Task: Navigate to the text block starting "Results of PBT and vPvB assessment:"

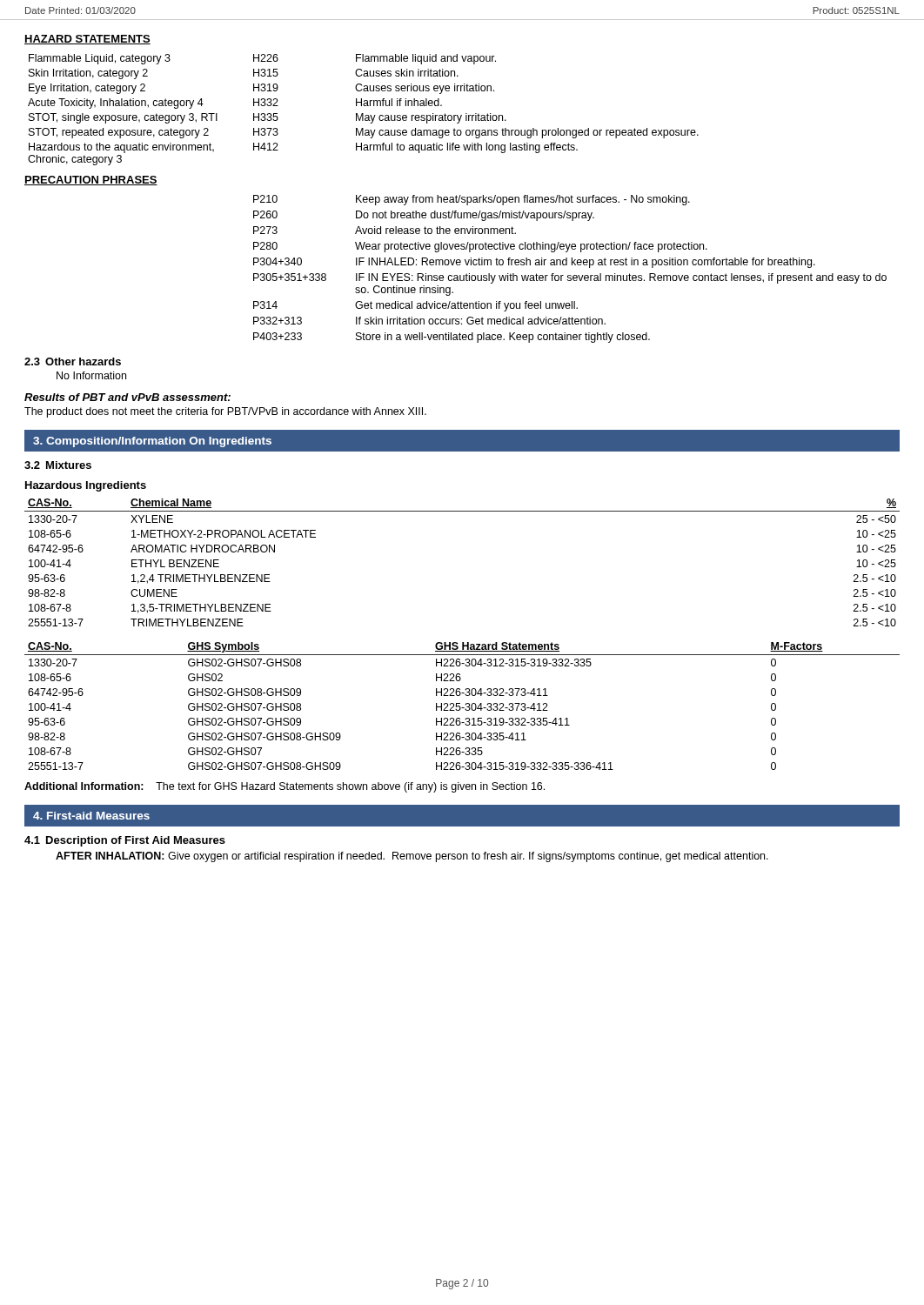Action: (128, 397)
